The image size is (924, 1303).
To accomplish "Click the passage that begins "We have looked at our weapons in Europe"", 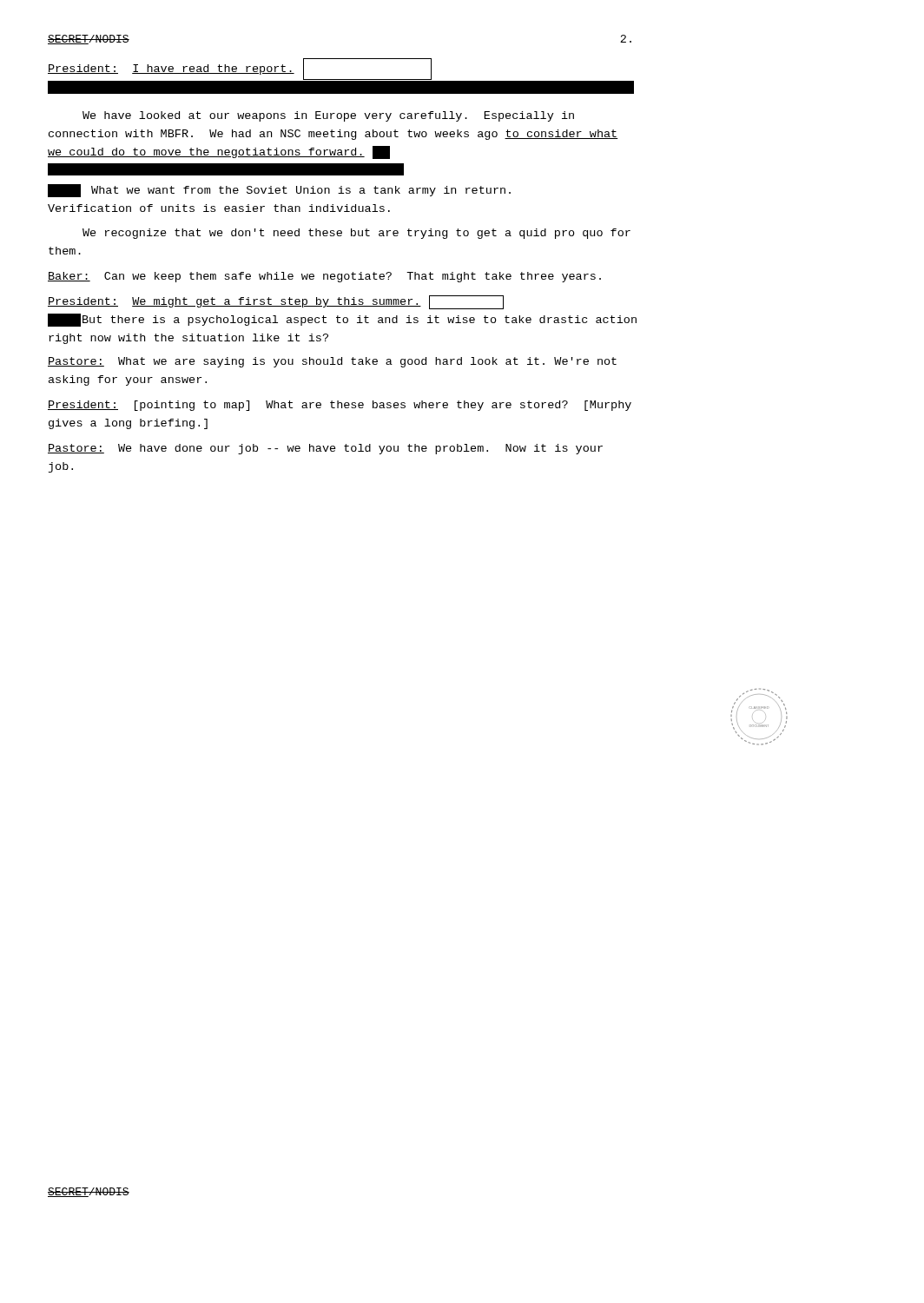I will (333, 142).
